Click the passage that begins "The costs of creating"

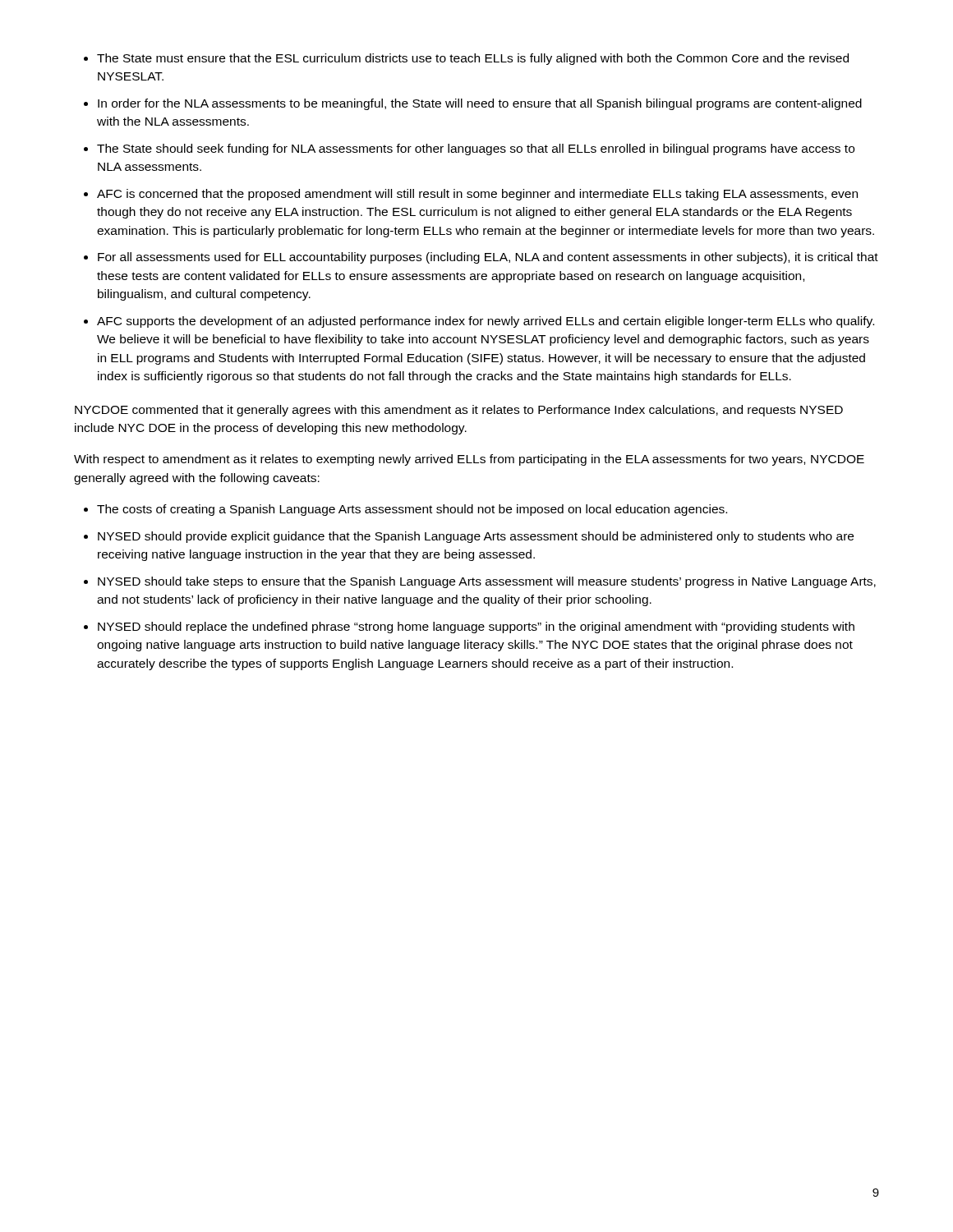(x=413, y=509)
